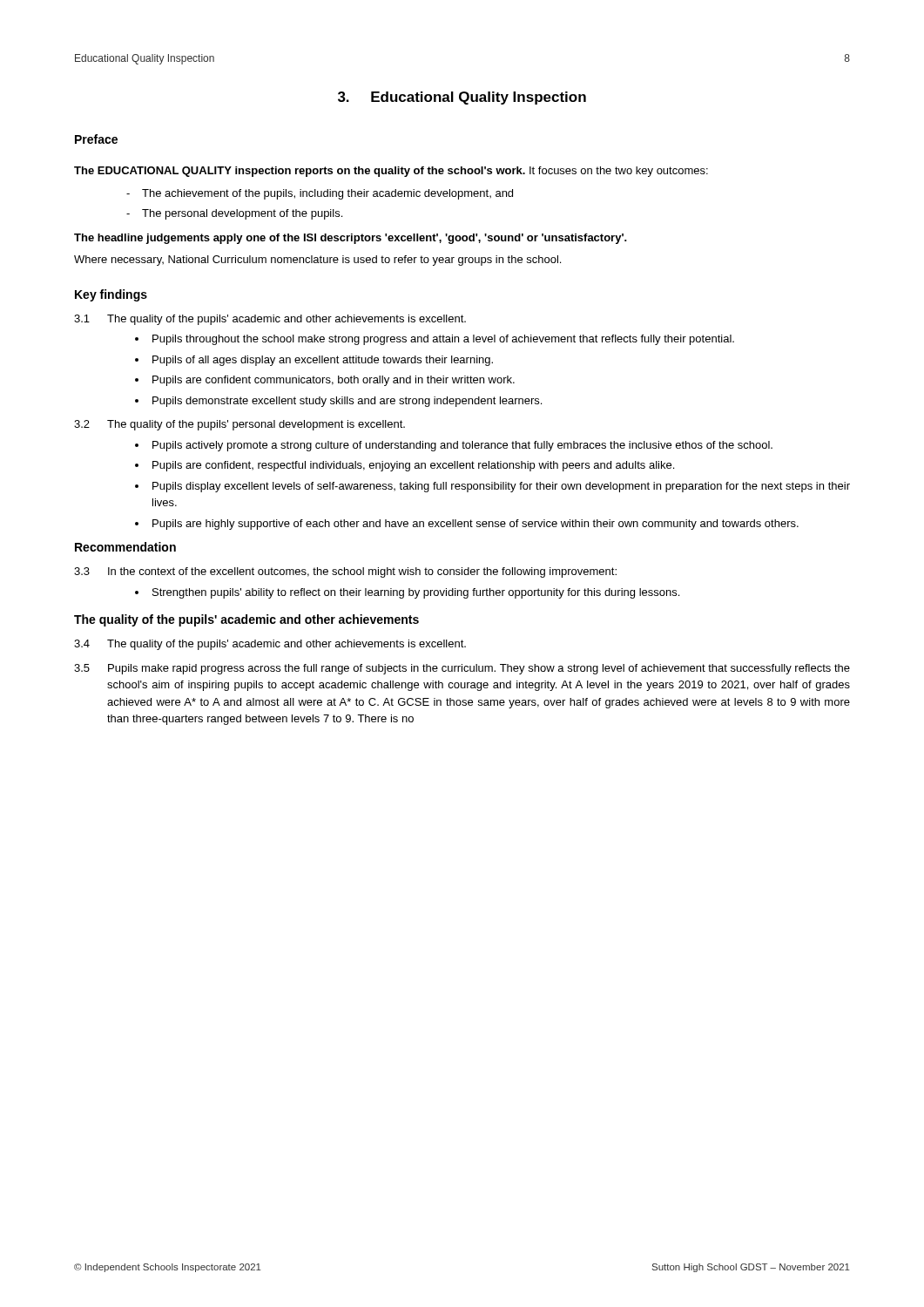Screen dimensions: 1307x924
Task: Click on the list item with the text "Pupils throughout the school make"
Action: pyautogui.click(x=443, y=339)
